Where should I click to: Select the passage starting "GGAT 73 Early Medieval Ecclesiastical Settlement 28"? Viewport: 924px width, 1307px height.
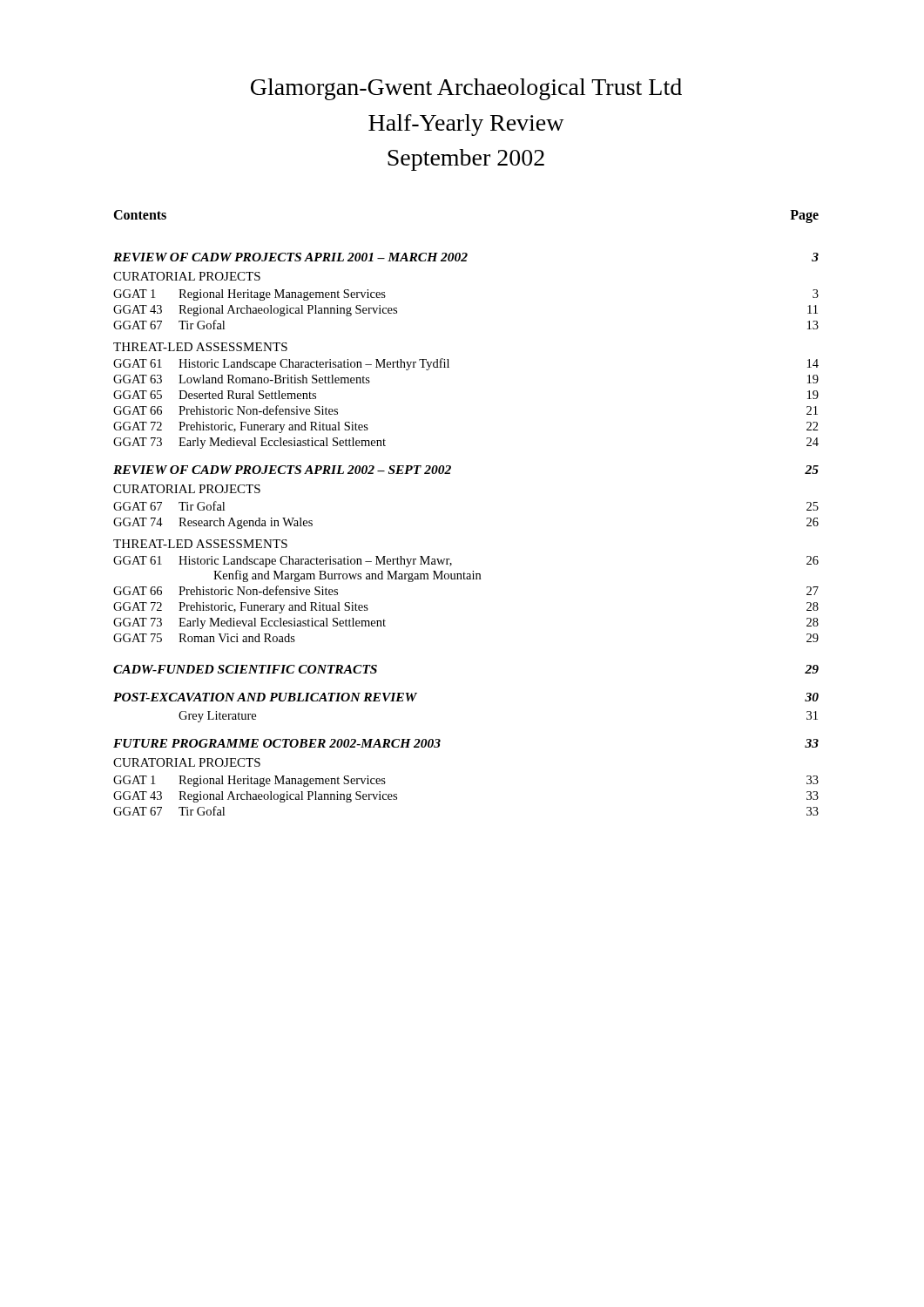(135, 623)
